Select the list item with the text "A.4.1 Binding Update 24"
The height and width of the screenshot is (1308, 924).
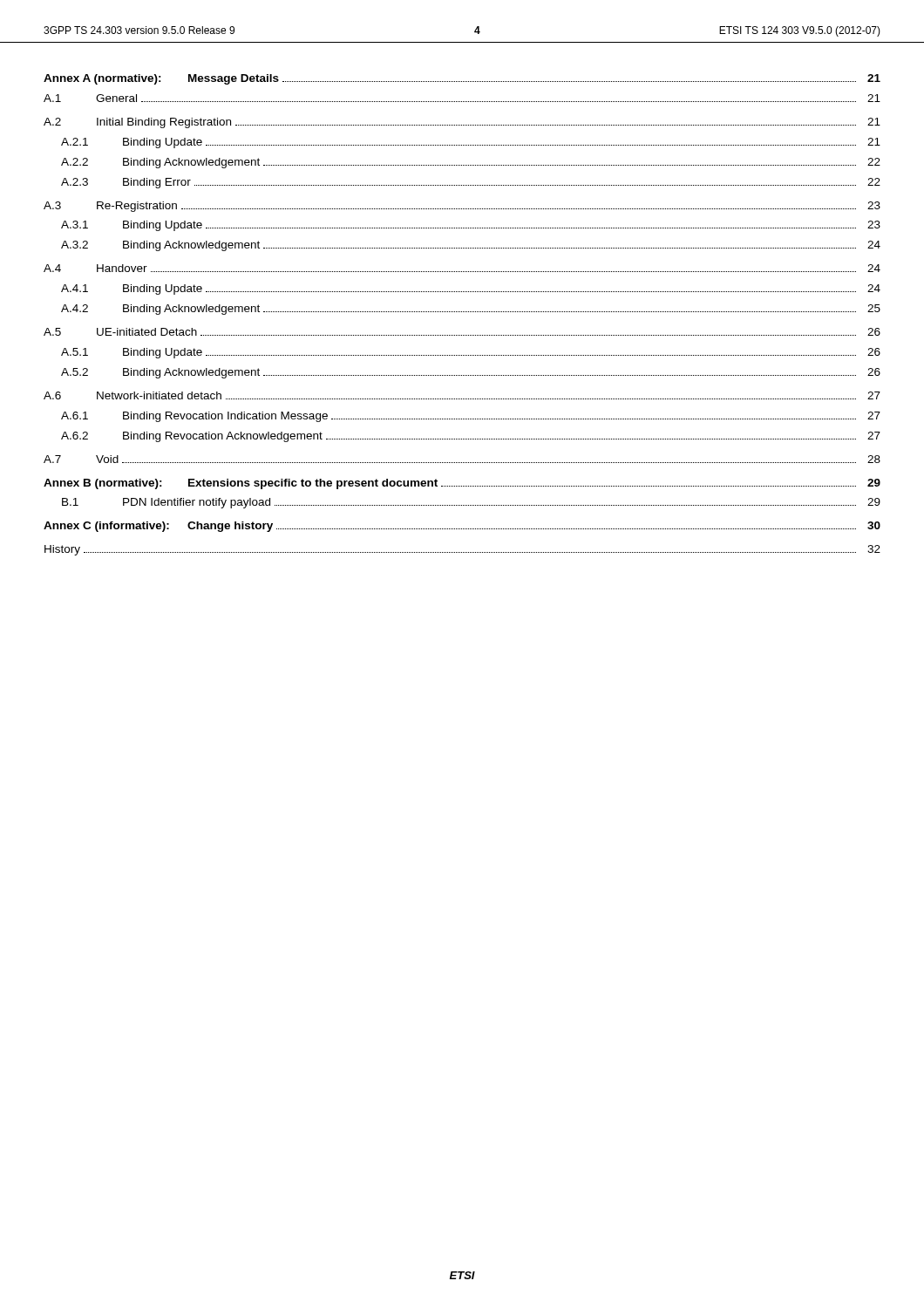pyautogui.click(x=462, y=289)
